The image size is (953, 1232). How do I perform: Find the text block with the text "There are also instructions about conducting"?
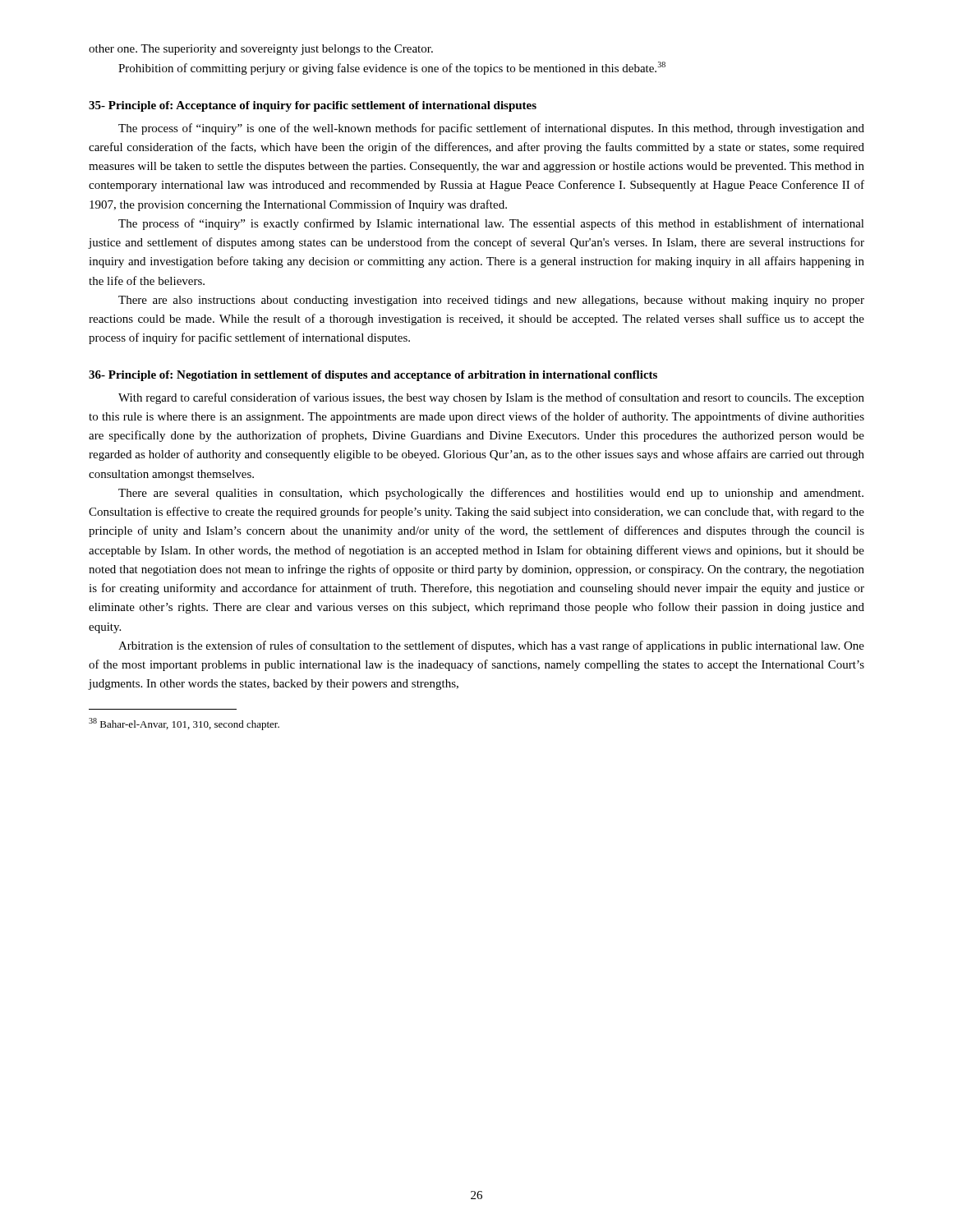pos(476,319)
